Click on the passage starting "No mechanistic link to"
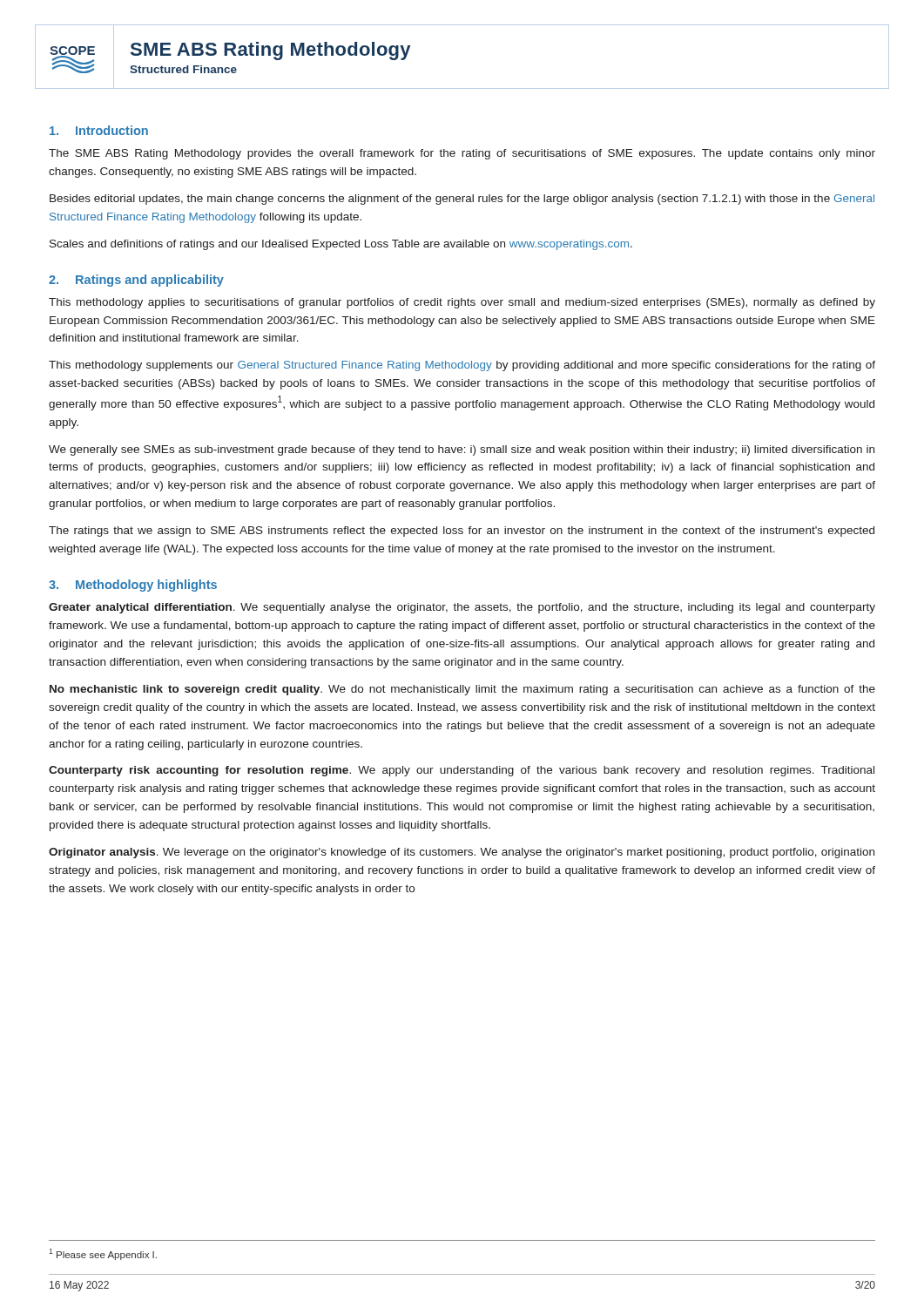The height and width of the screenshot is (1307, 924). point(462,717)
